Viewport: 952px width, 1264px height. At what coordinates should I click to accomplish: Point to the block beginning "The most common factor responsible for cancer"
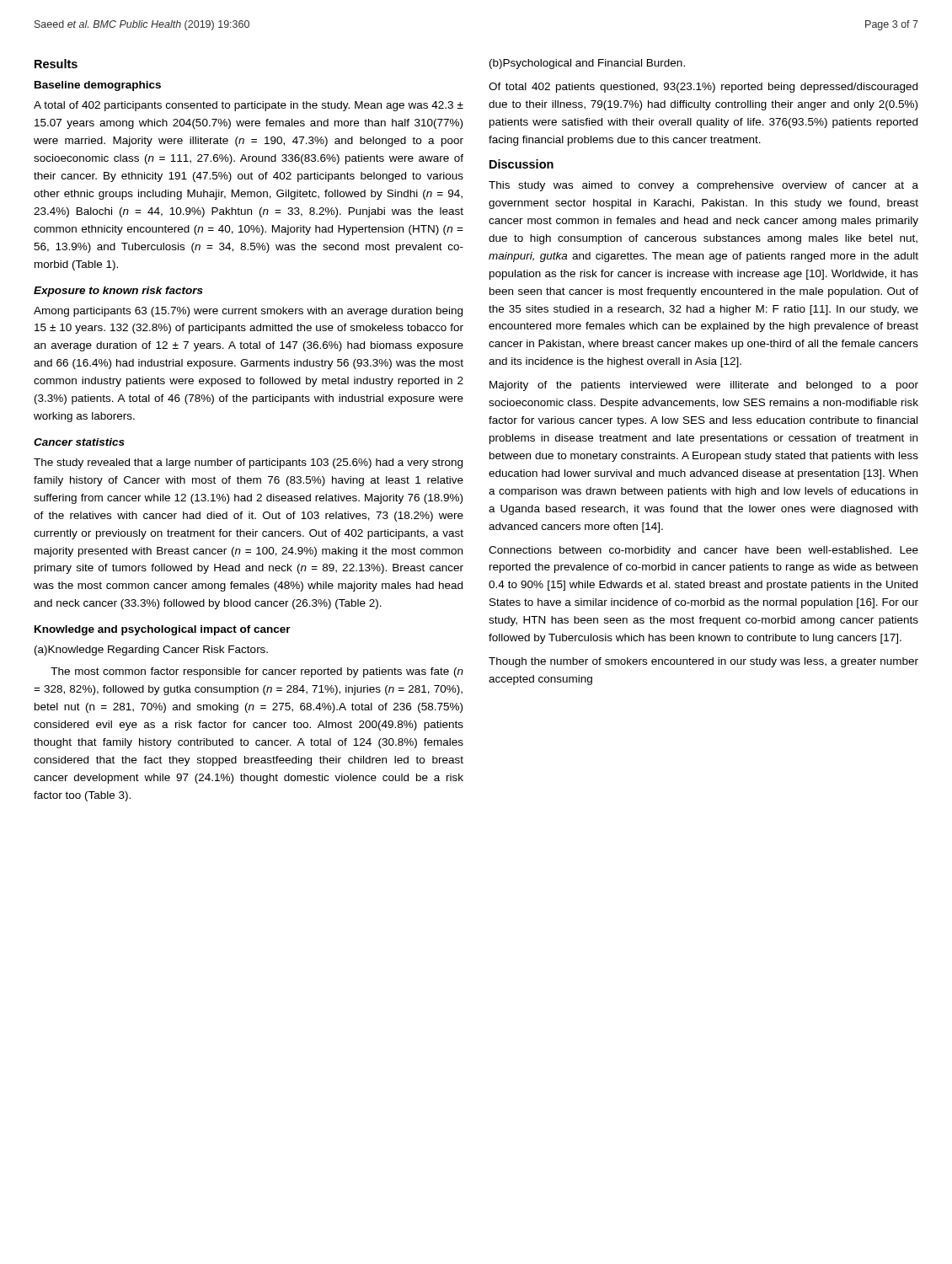click(x=249, y=734)
